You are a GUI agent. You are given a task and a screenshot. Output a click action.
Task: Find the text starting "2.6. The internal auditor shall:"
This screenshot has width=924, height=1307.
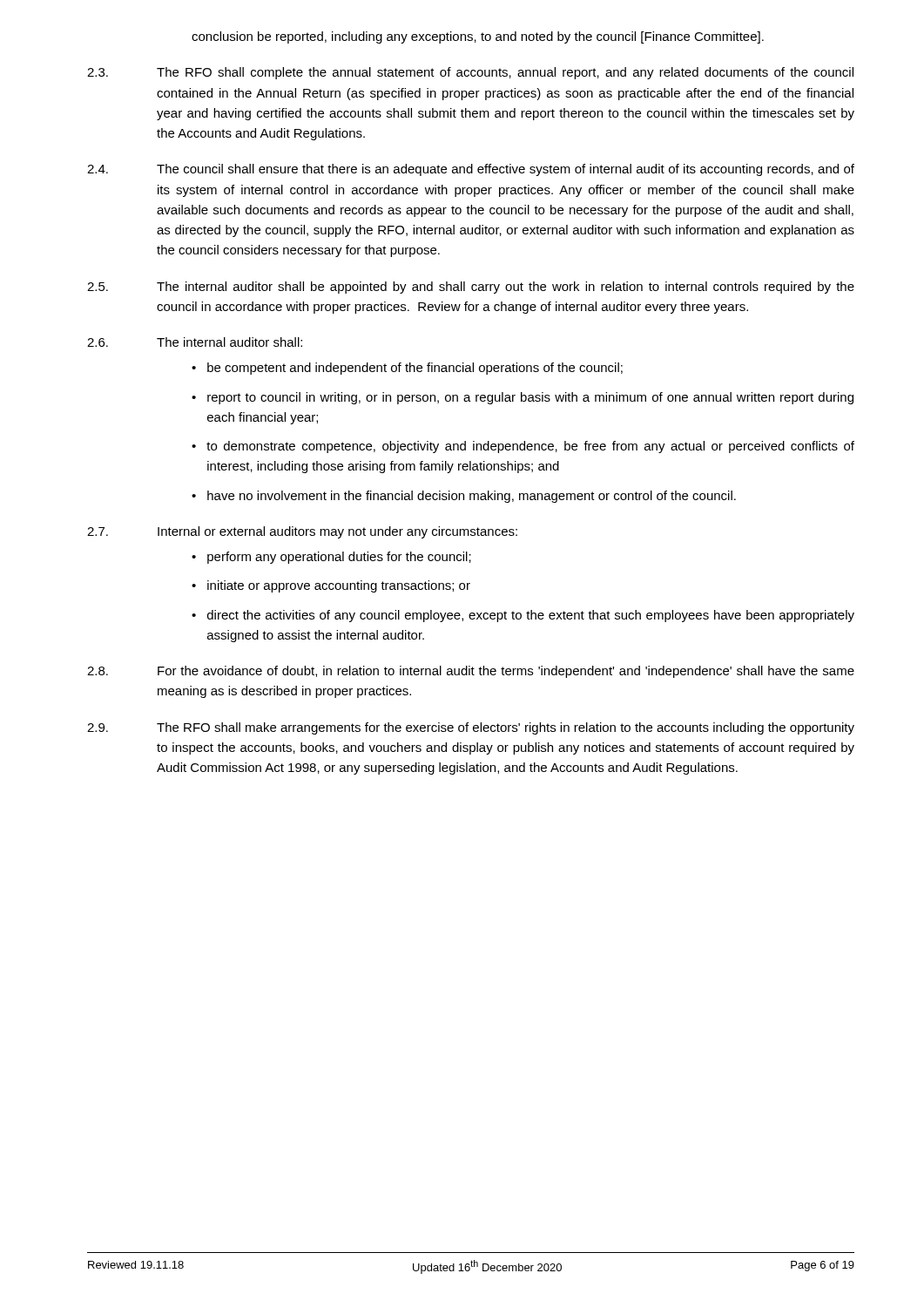click(x=195, y=342)
